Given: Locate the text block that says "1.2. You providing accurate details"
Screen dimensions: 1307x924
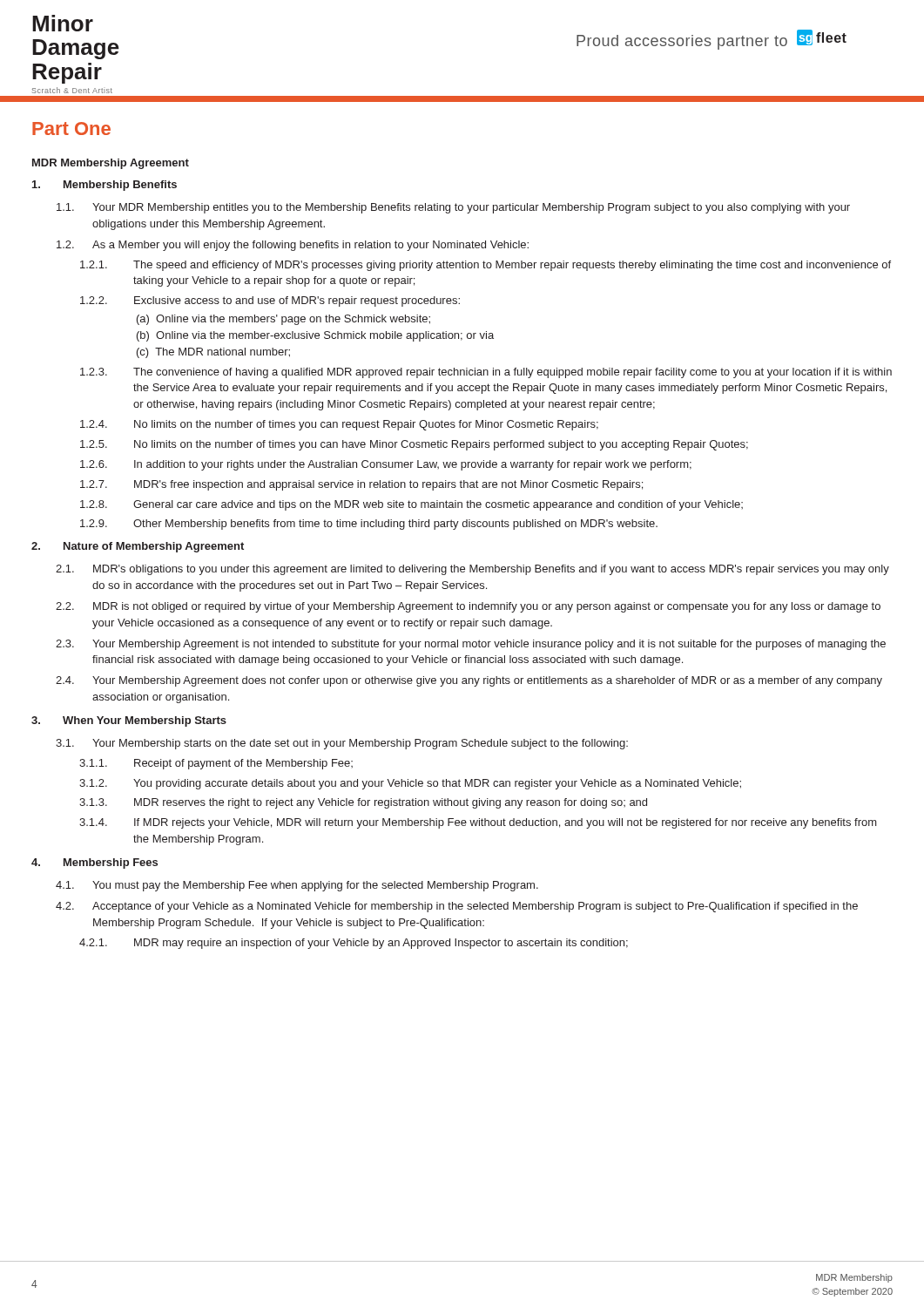Looking at the screenshot, I should coord(462,783).
